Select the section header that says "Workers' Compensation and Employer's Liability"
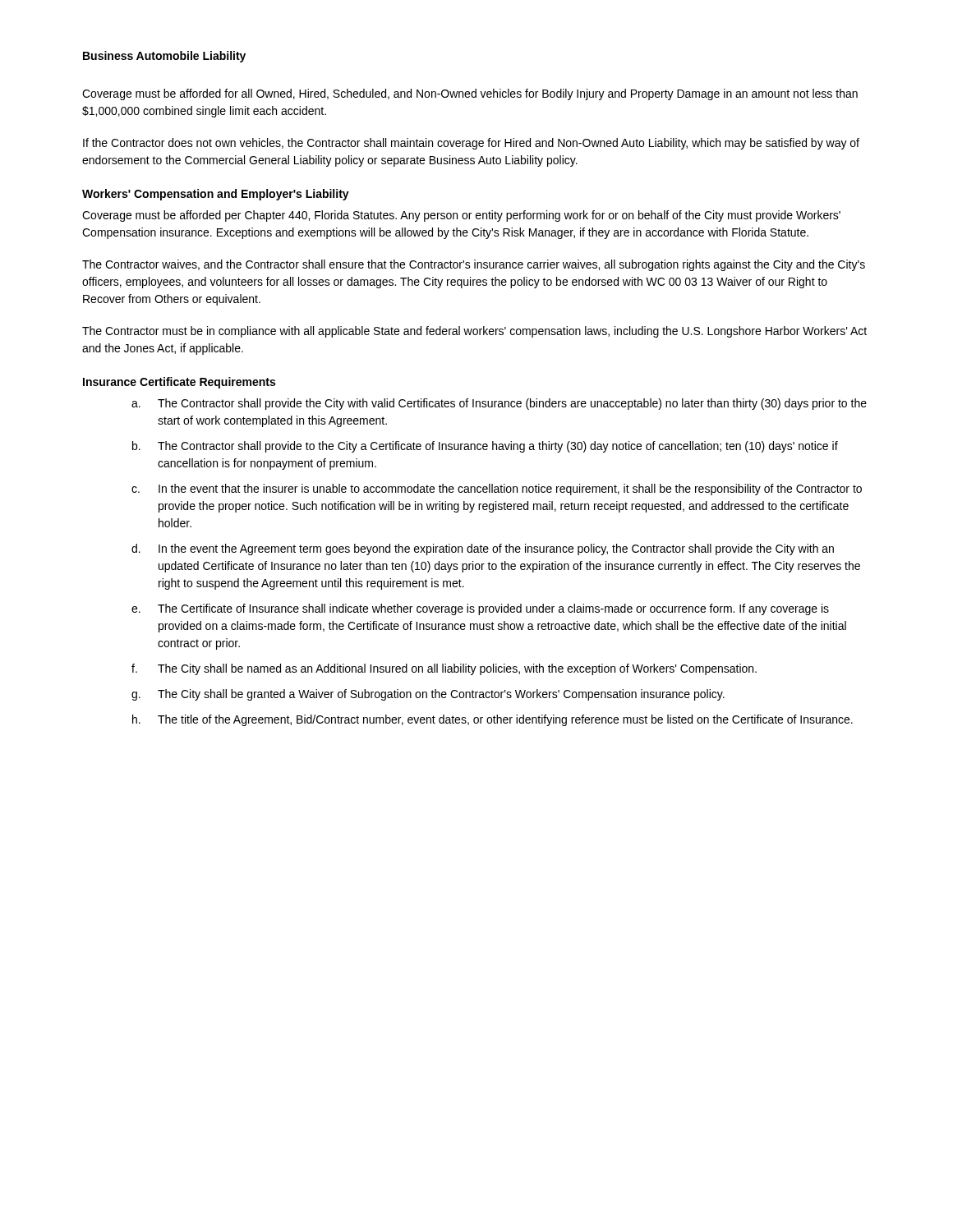953x1232 pixels. click(x=215, y=194)
